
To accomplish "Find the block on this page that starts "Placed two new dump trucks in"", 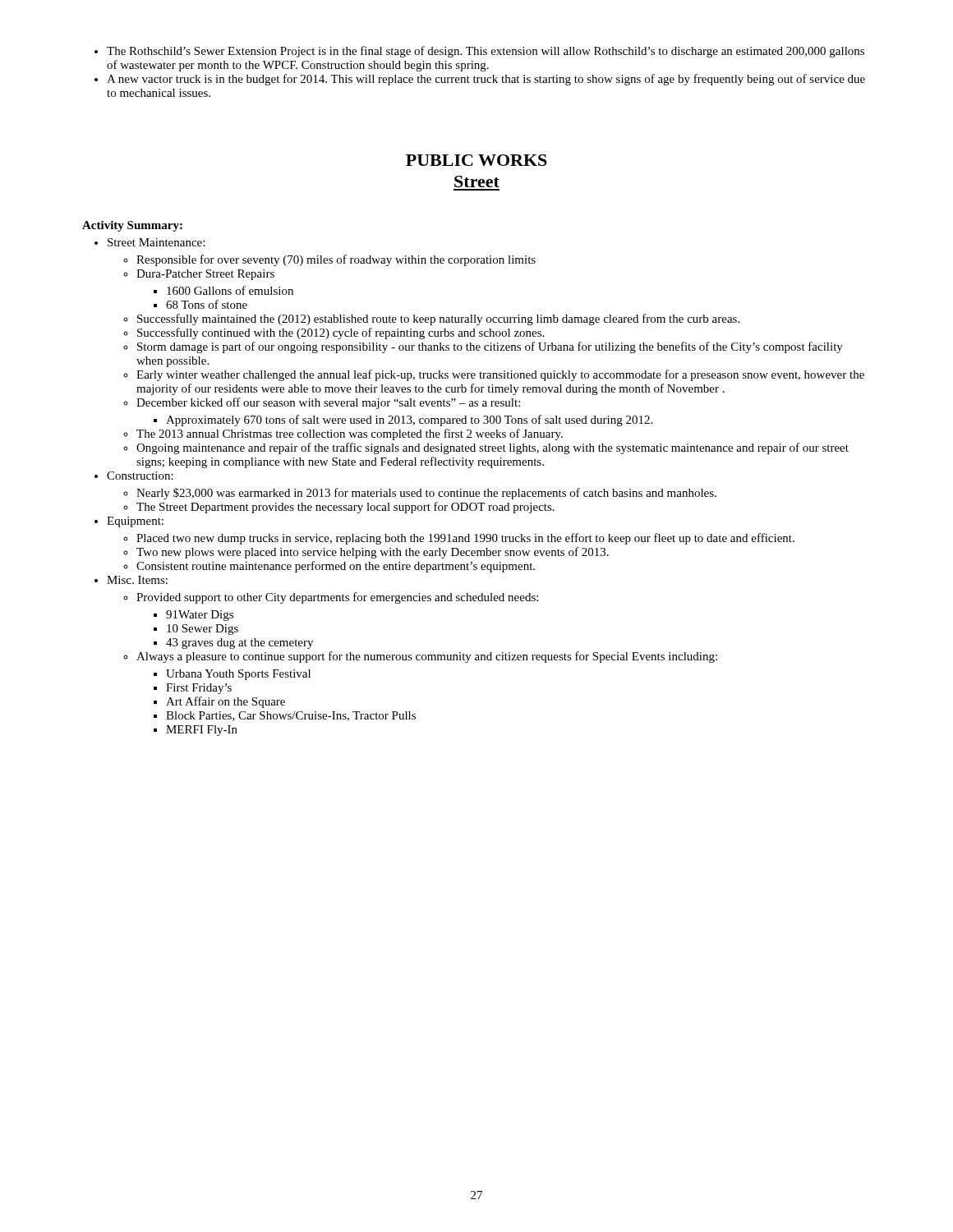I will 504,538.
